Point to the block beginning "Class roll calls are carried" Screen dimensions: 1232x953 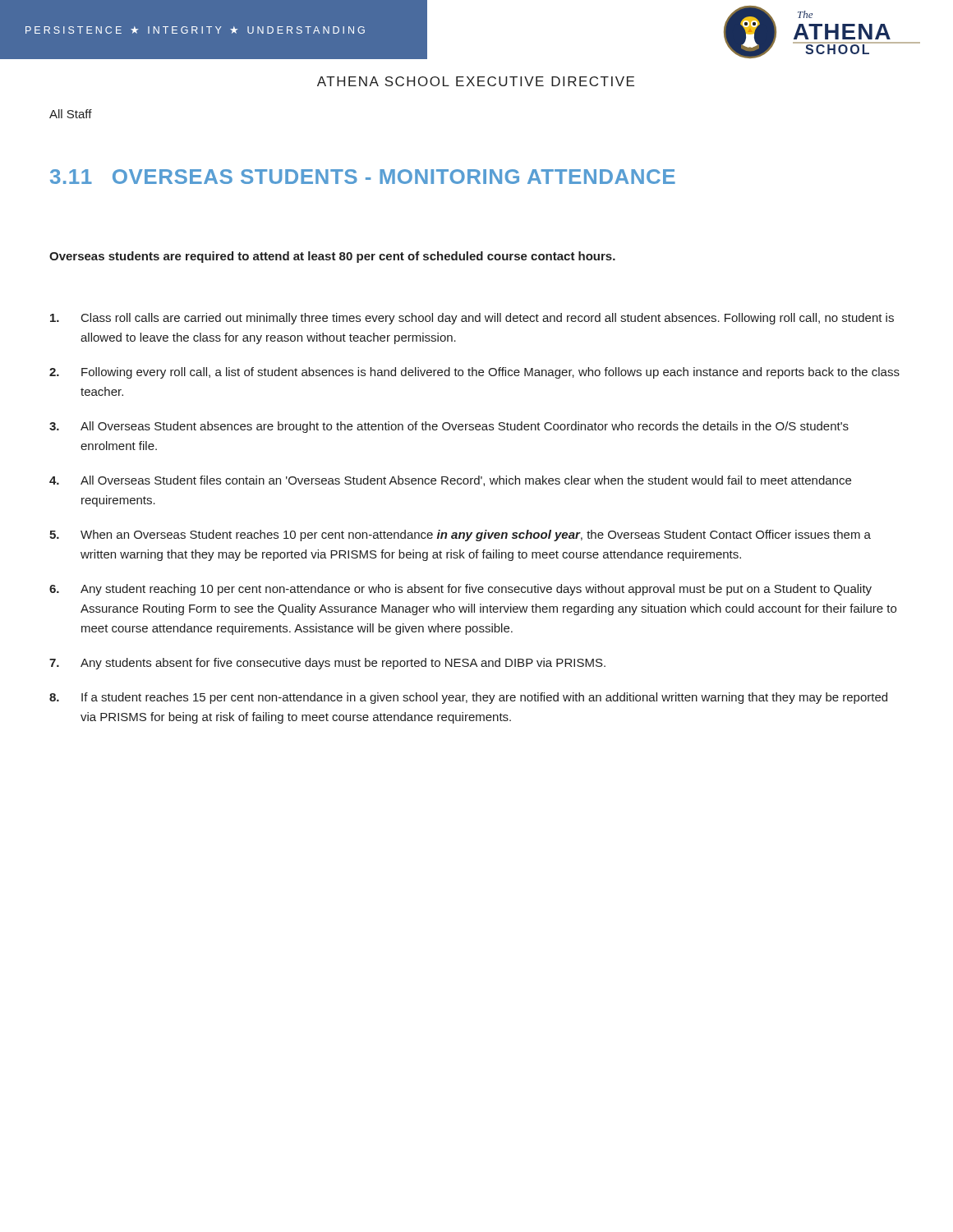click(x=476, y=328)
